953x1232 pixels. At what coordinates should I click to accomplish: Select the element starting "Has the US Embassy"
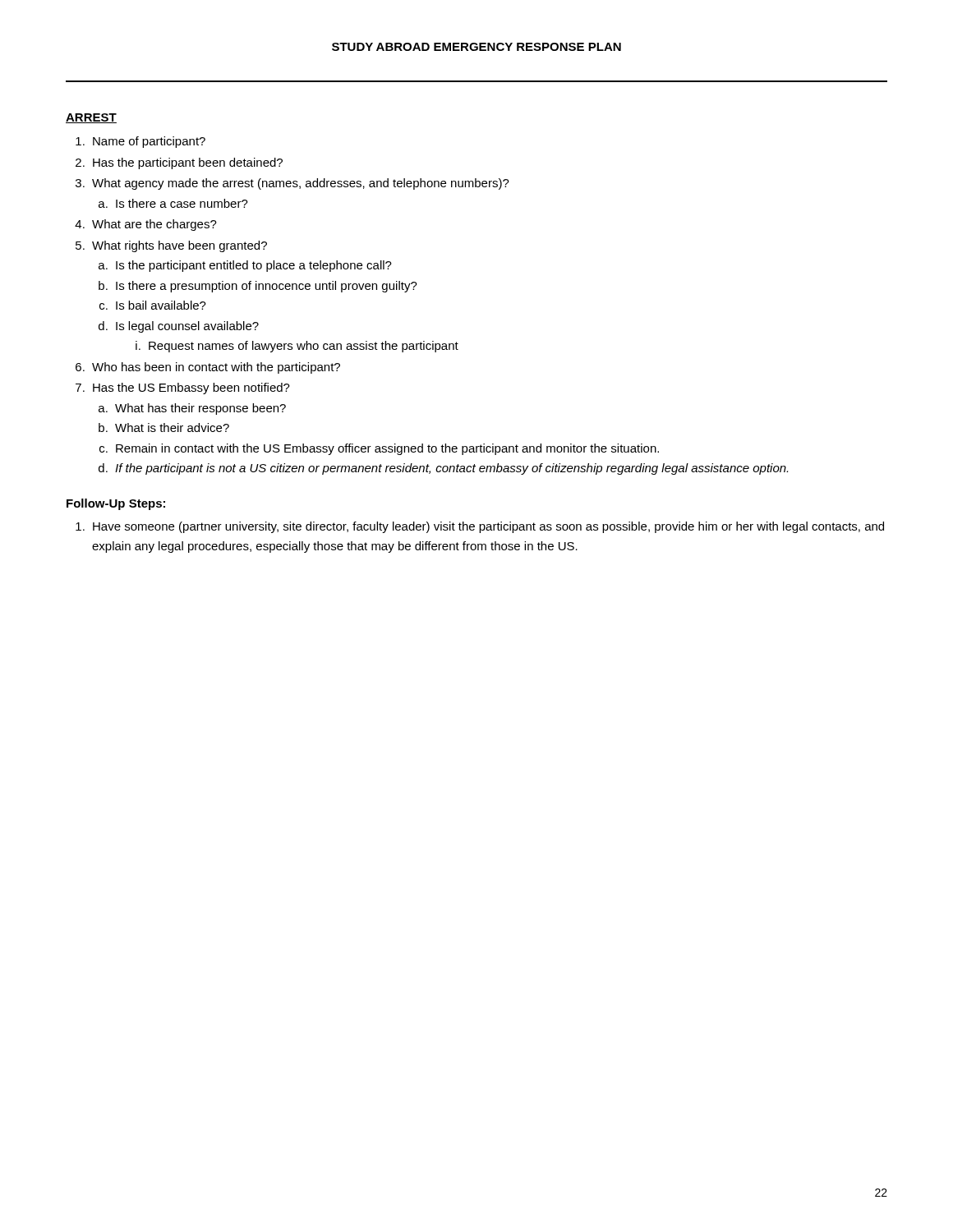pos(191,388)
